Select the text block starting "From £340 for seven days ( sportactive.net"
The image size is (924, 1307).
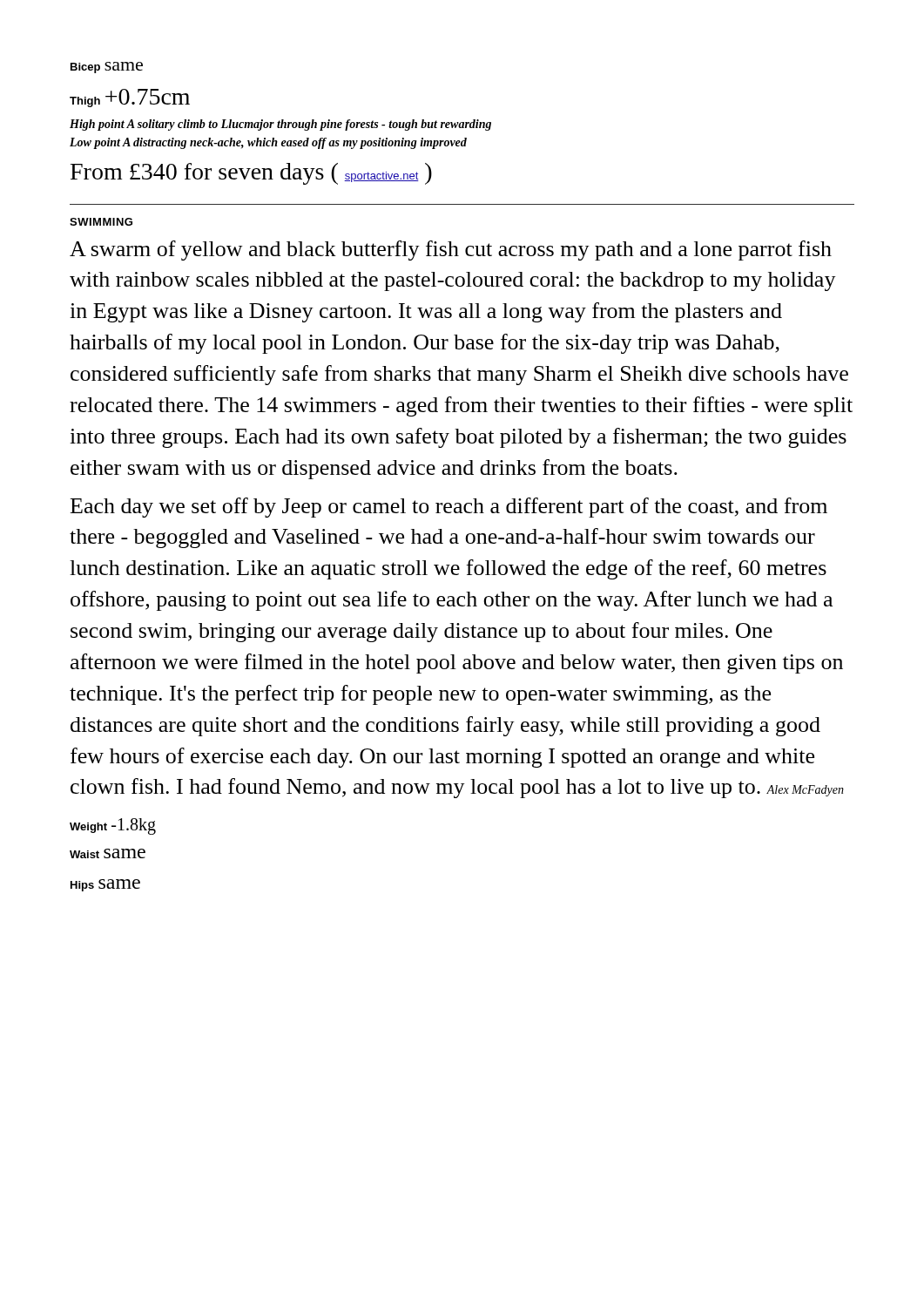251,171
